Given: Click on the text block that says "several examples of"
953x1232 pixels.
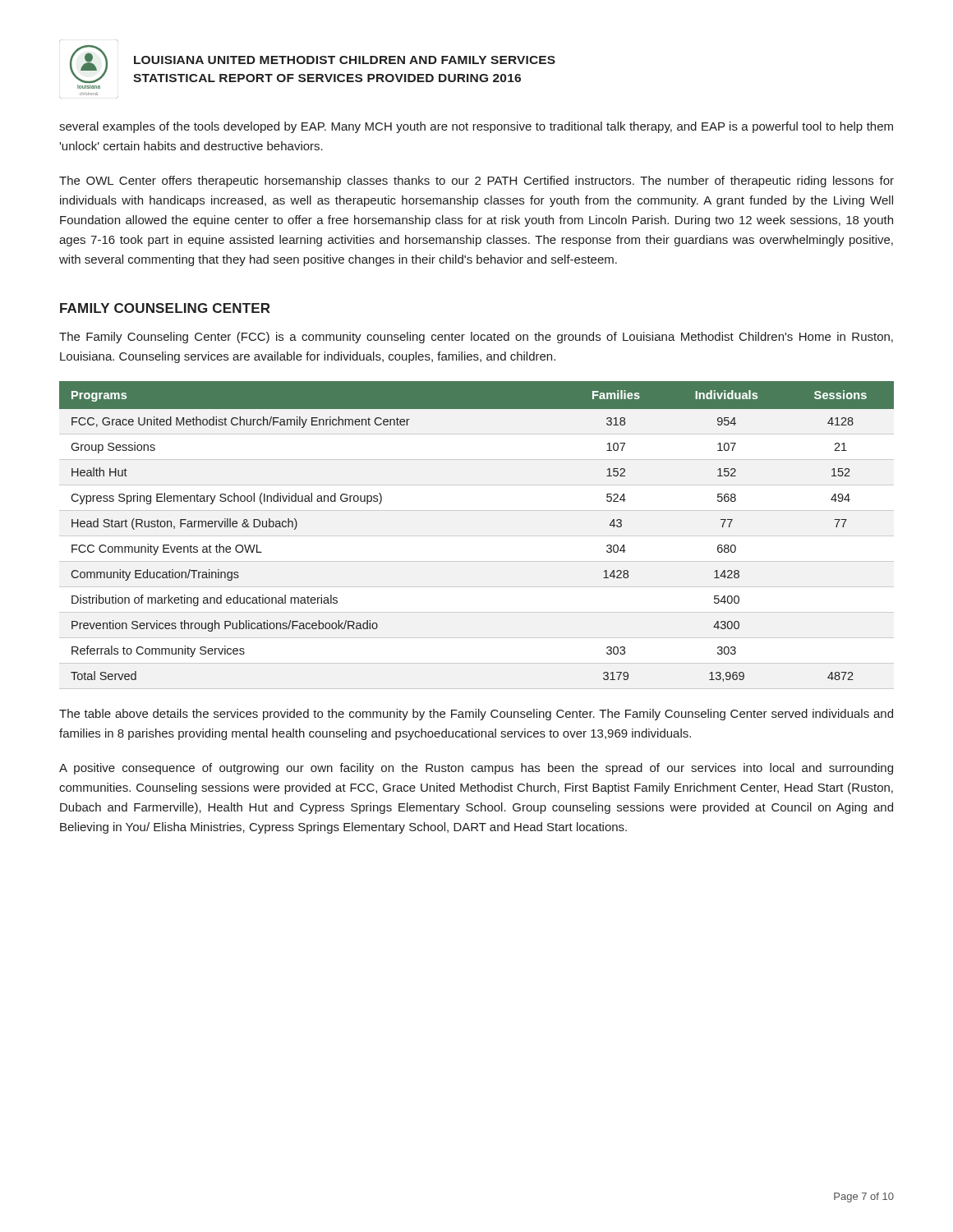Looking at the screenshot, I should click(476, 136).
